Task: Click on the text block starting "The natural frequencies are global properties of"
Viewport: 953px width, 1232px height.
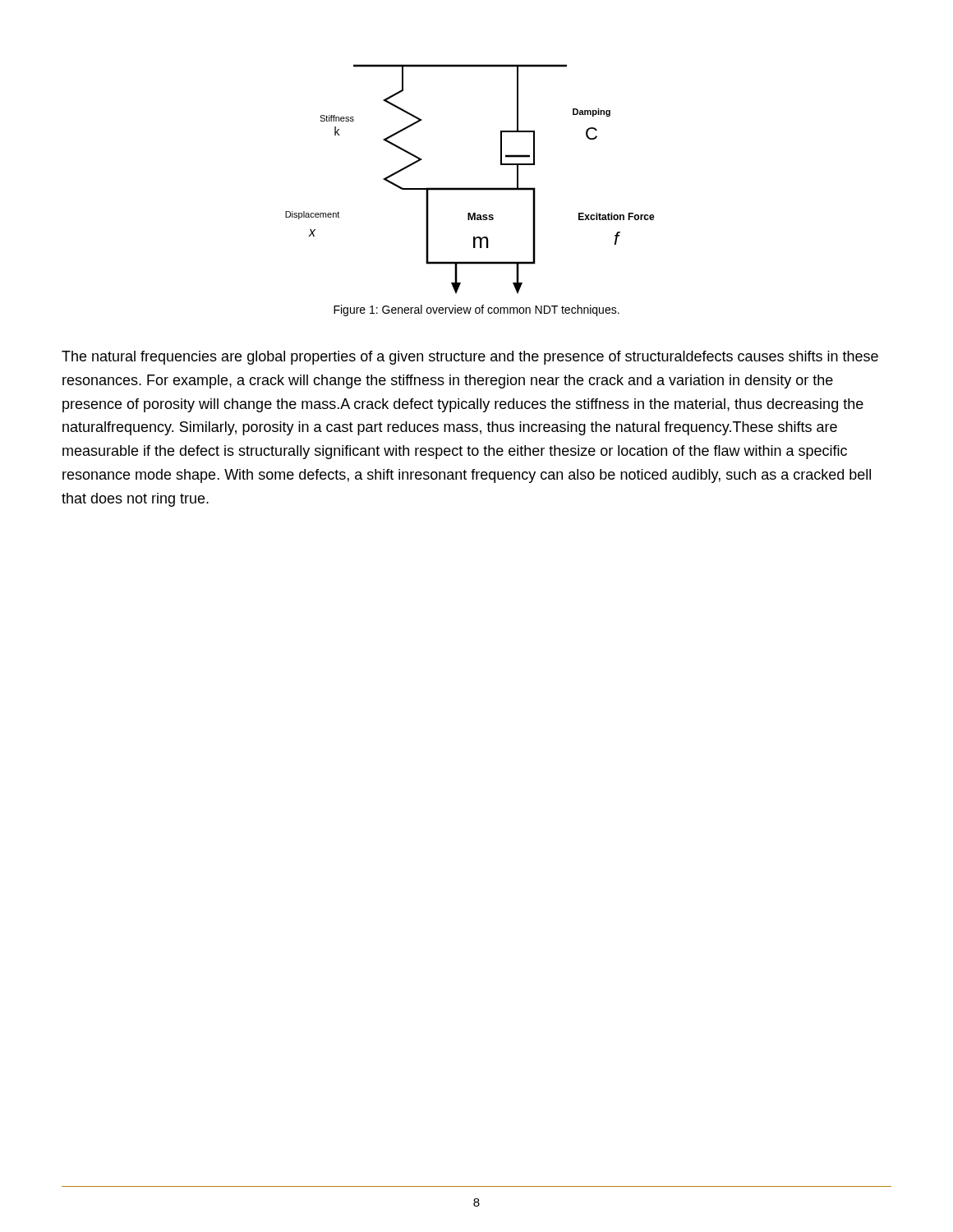Action: [x=470, y=427]
